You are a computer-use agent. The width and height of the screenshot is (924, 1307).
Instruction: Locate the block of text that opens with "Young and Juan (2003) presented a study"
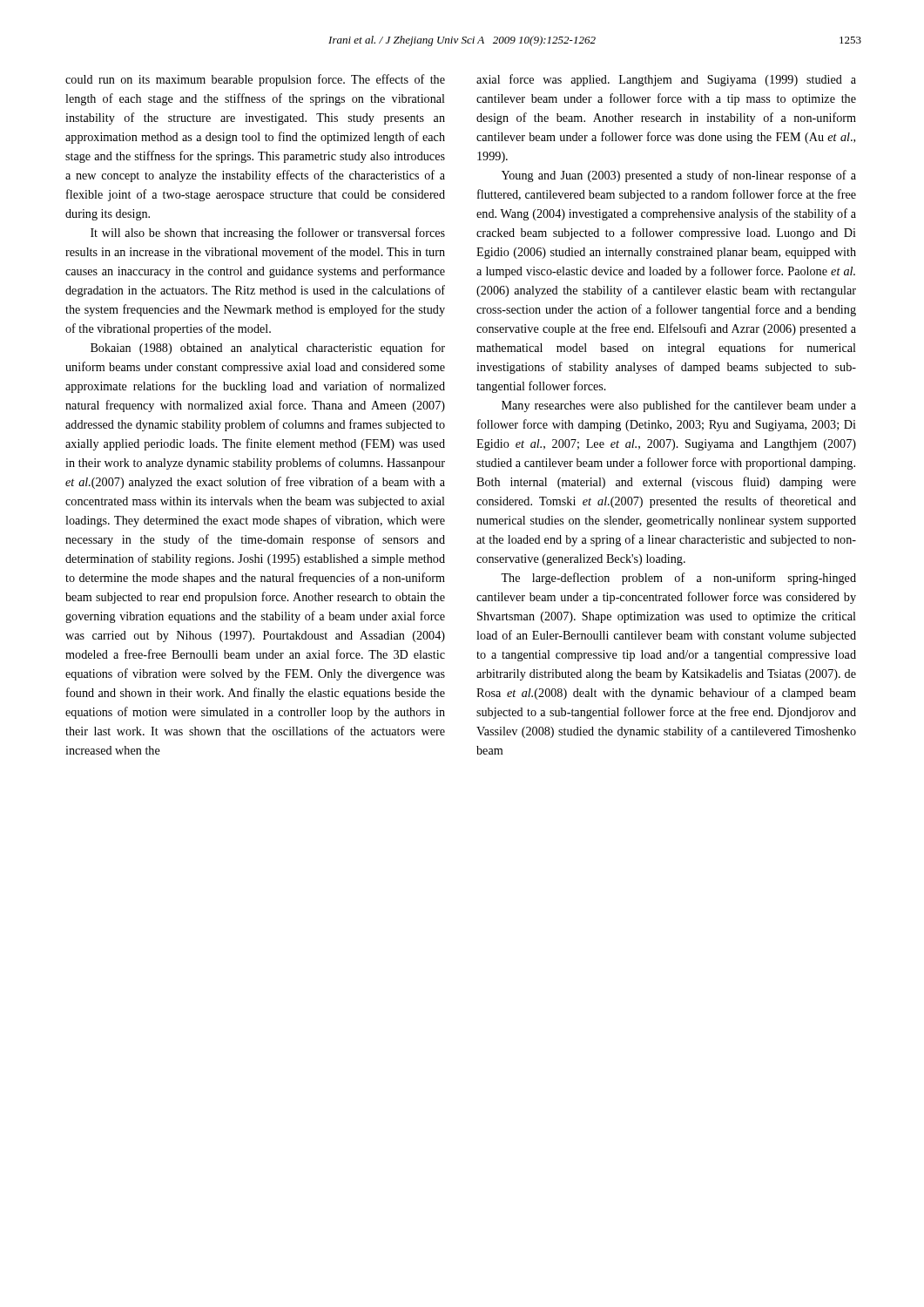click(x=666, y=281)
